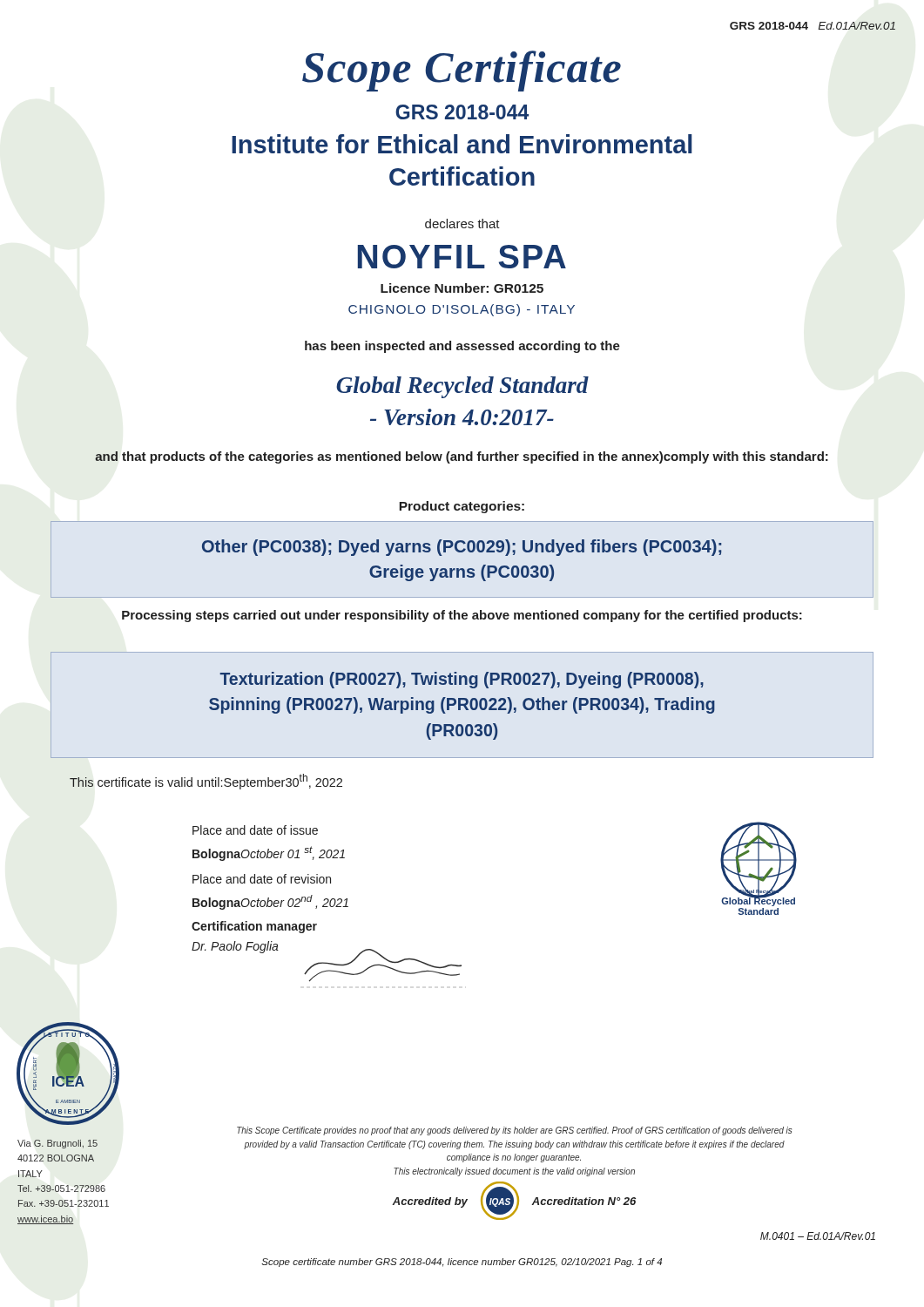Find the element starting "Texturization (PR0027), Twisting (PR0027), Dyeing (PR0008),Spinning (PR0027), Warping"
The width and height of the screenshot is (924, 1307).
[462, 704]
